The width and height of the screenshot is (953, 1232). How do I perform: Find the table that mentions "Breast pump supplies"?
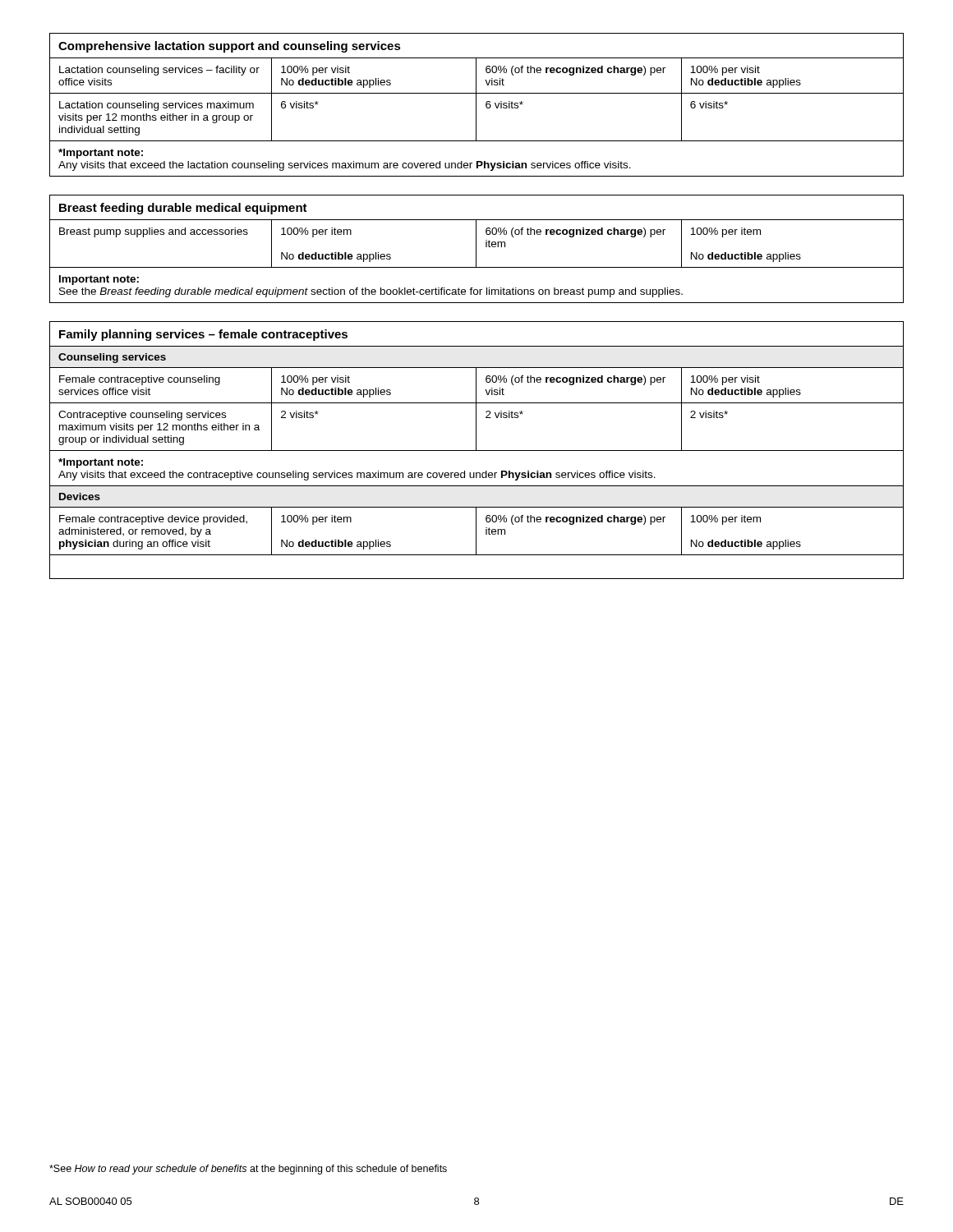click(x=476, y=249)
